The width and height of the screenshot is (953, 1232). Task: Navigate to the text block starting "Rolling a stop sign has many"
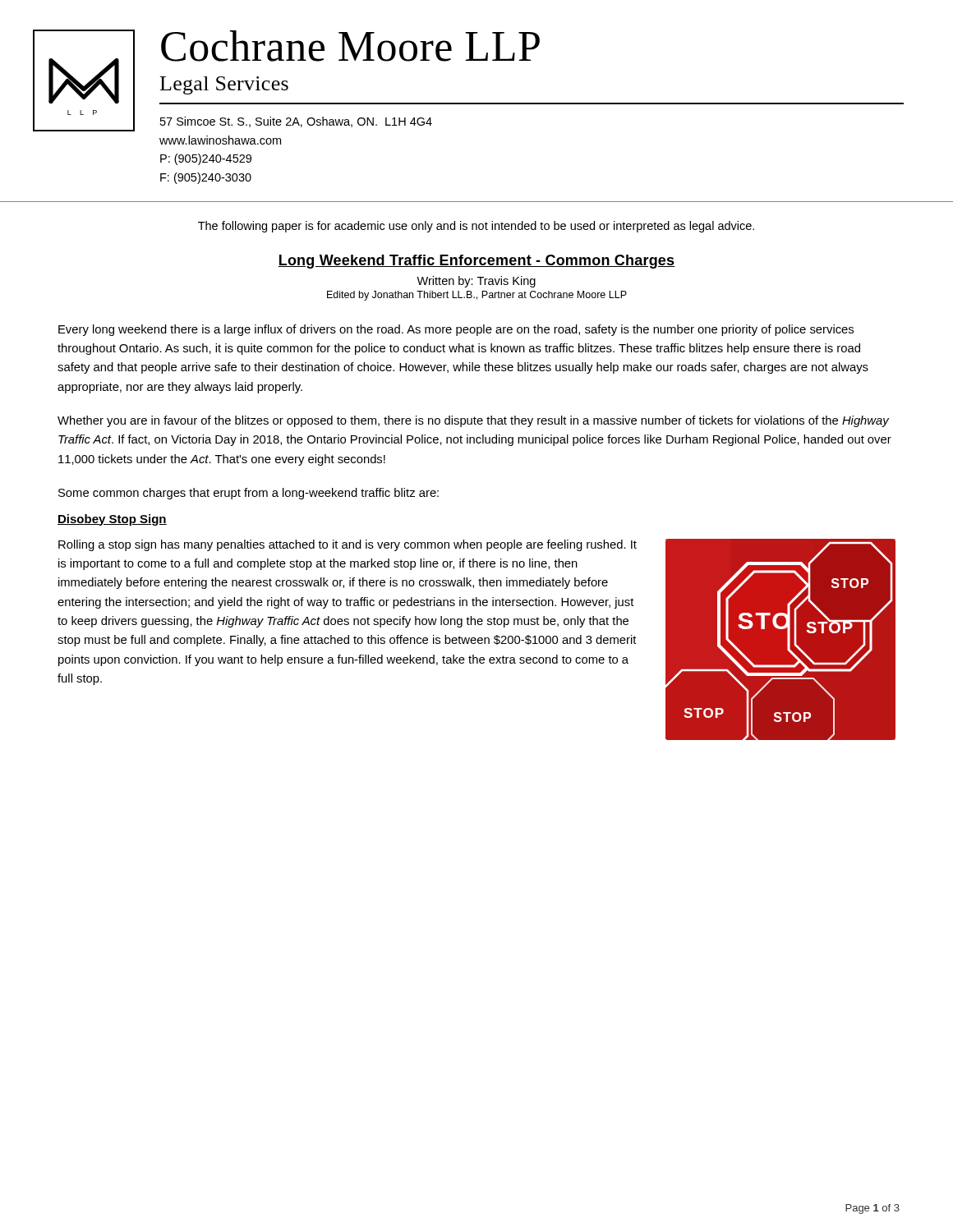[x=347, y=611]
